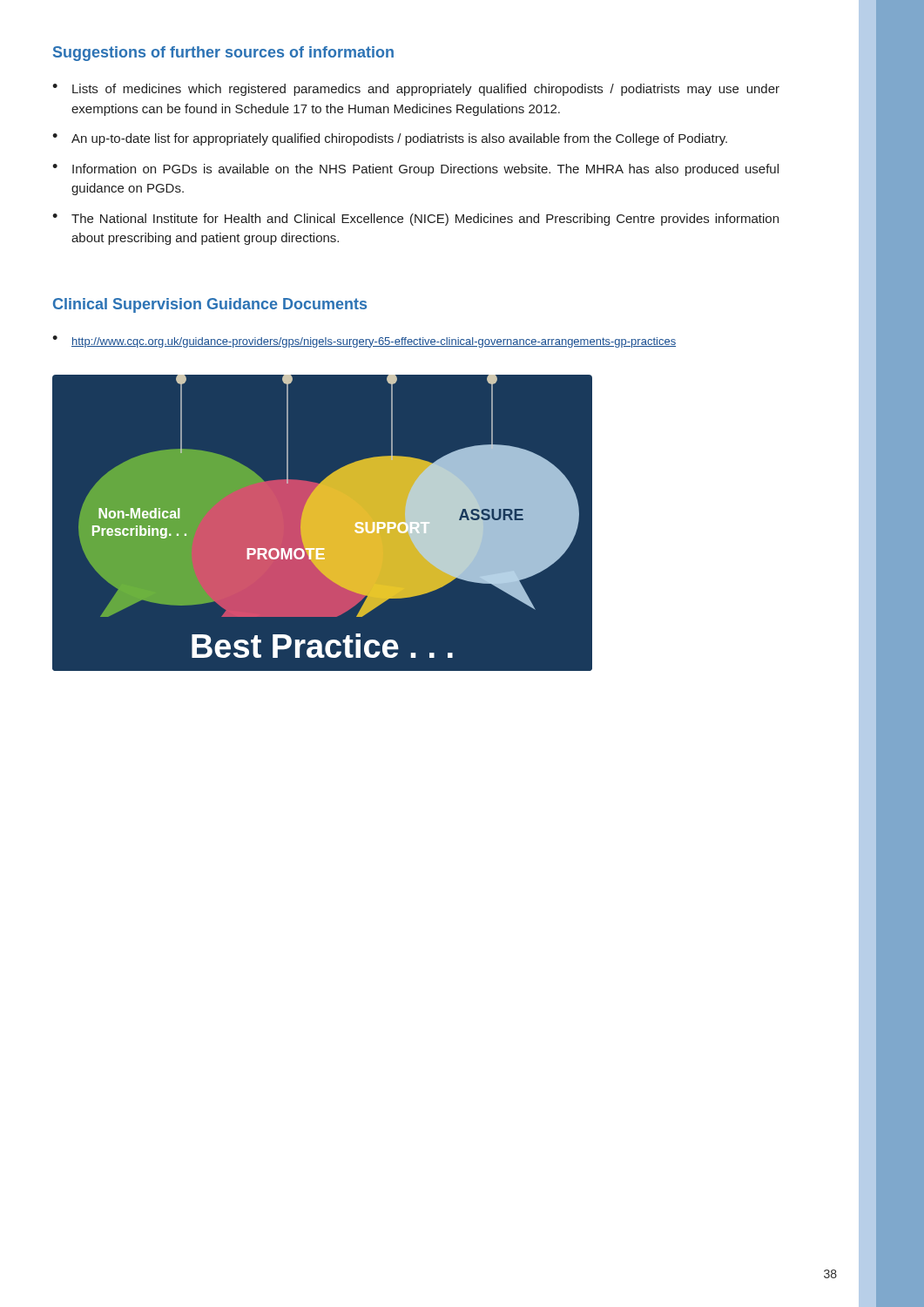This screenshot has width=924, height=1307.
Task: Click on the passage starting "• Lists of medicines which registered paramedics and"
Action: [x=416, y=99]
